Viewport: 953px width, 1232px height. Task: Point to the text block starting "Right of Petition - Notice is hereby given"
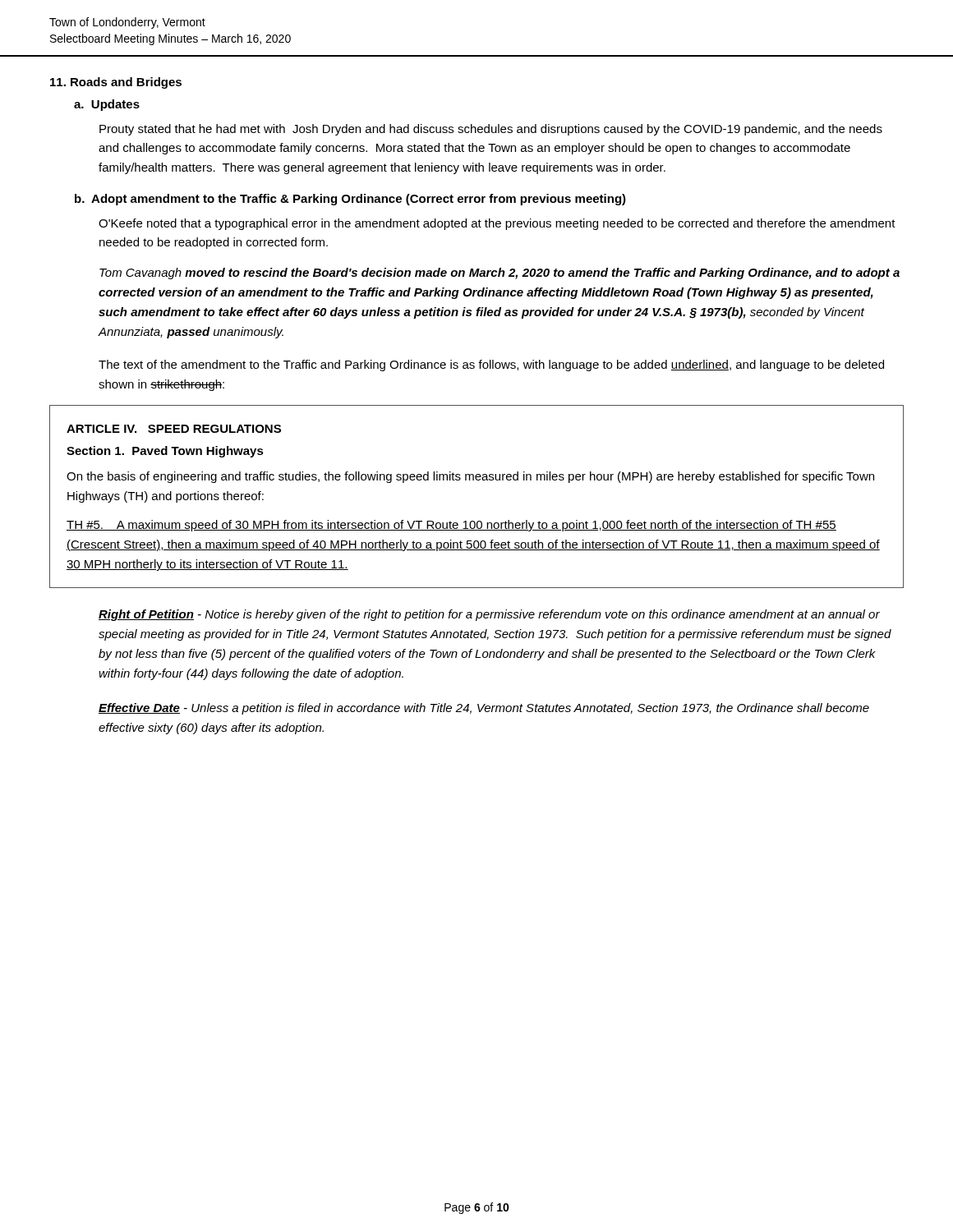(x=495, y=643)
